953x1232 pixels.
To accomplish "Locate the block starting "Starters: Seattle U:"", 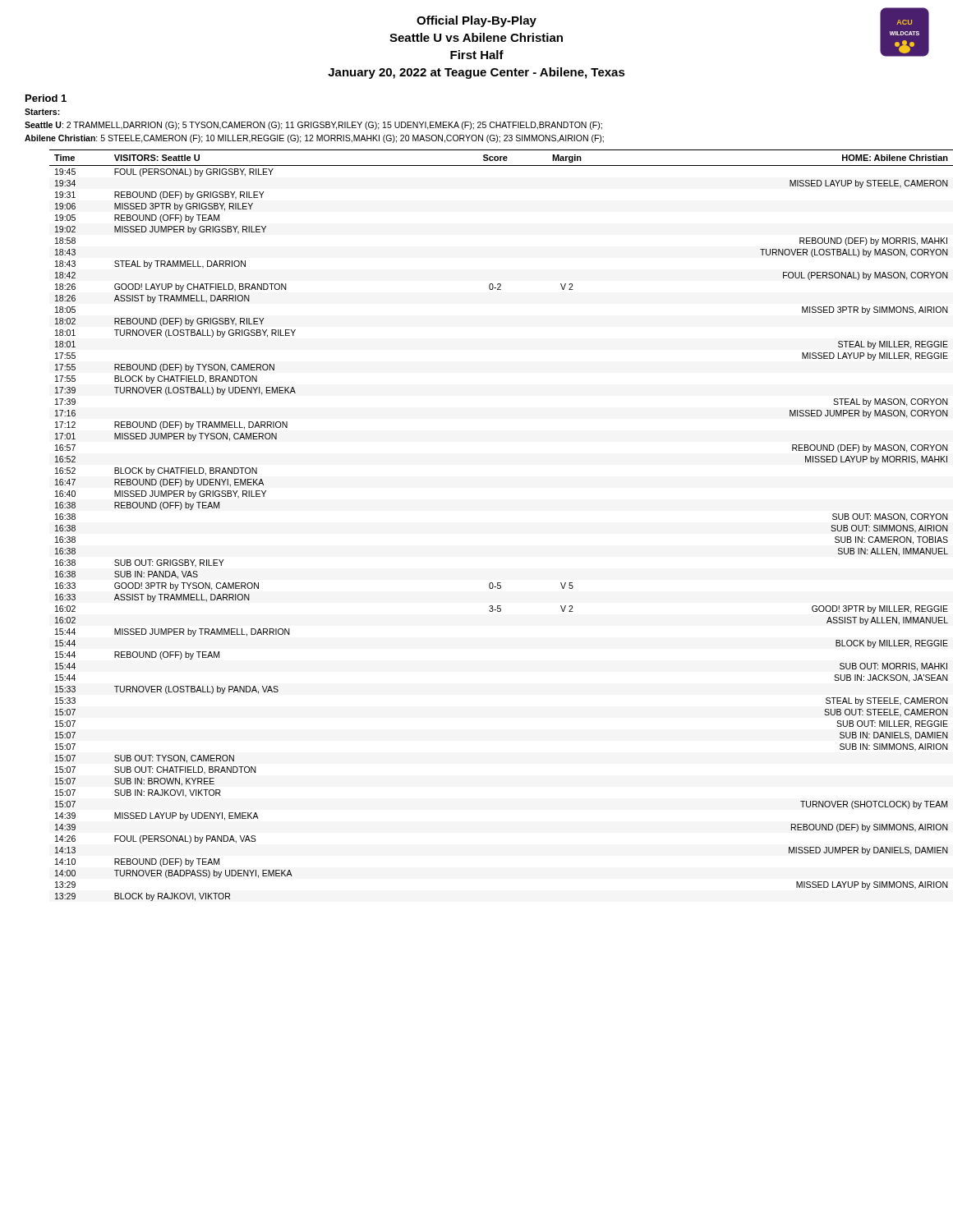I will pos(315,125).
